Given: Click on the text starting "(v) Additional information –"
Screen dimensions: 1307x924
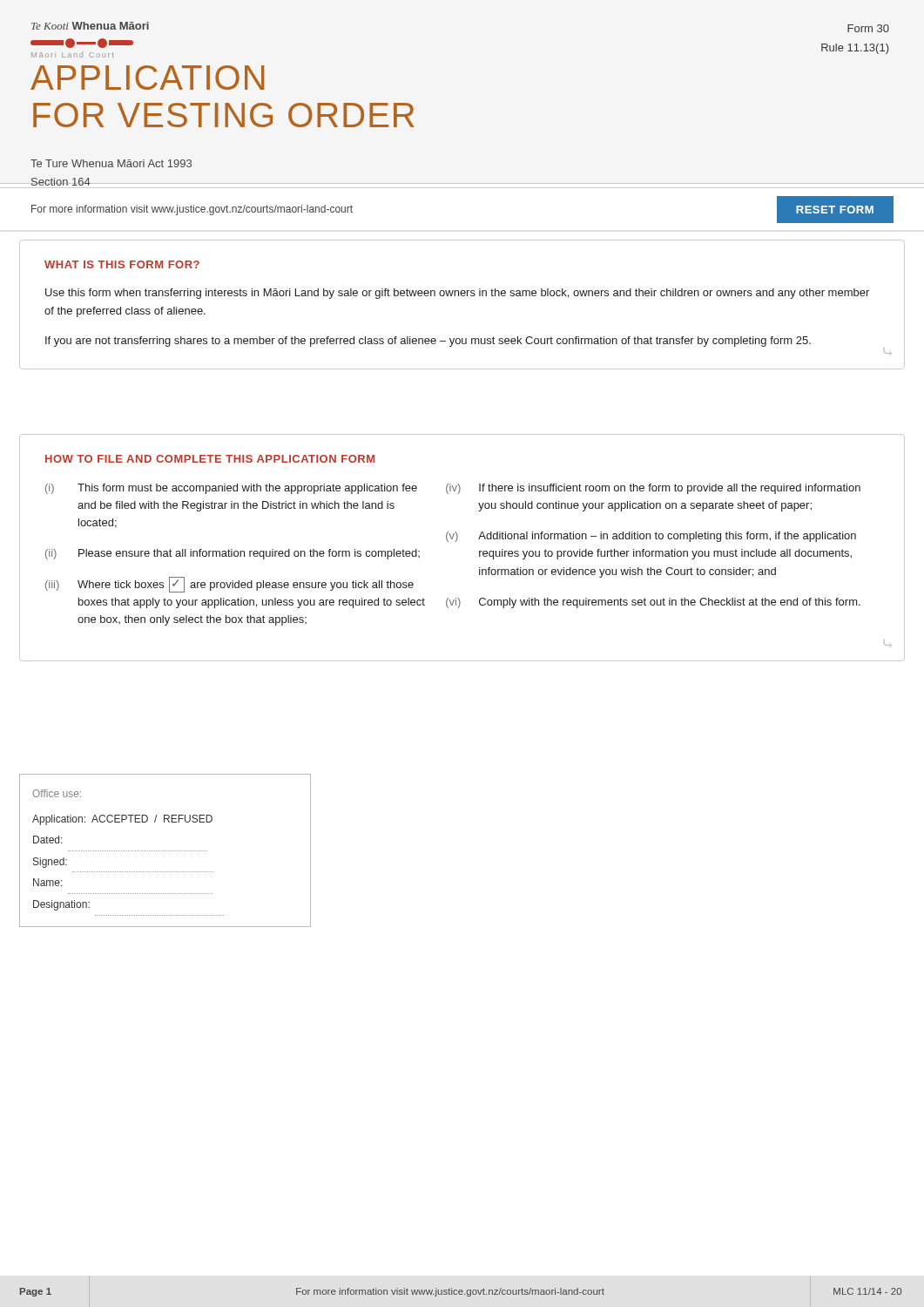Looking at the screenshot, I should tap(662, 554).
